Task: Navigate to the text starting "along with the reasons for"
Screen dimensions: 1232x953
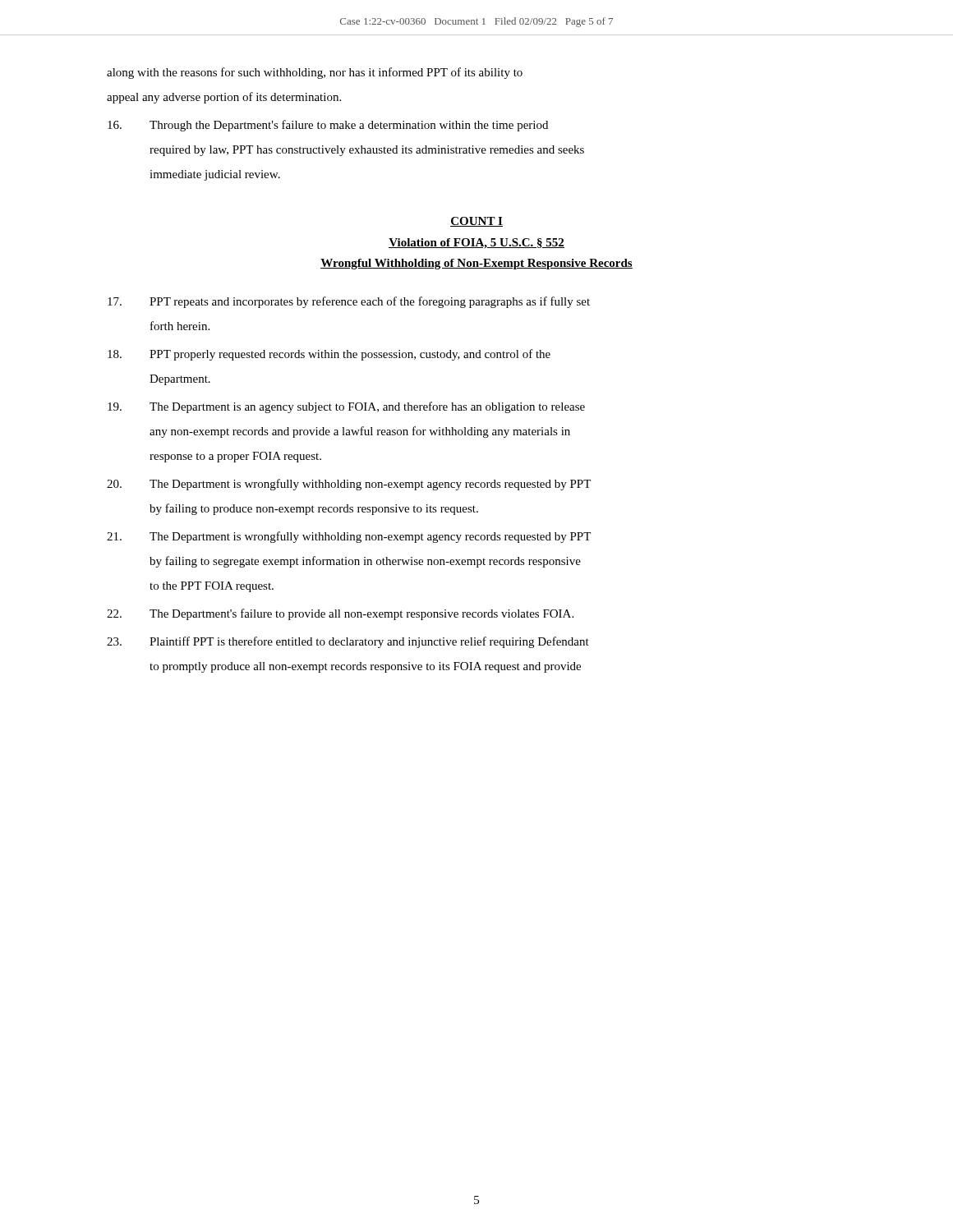Action: (x=315, y=85)
